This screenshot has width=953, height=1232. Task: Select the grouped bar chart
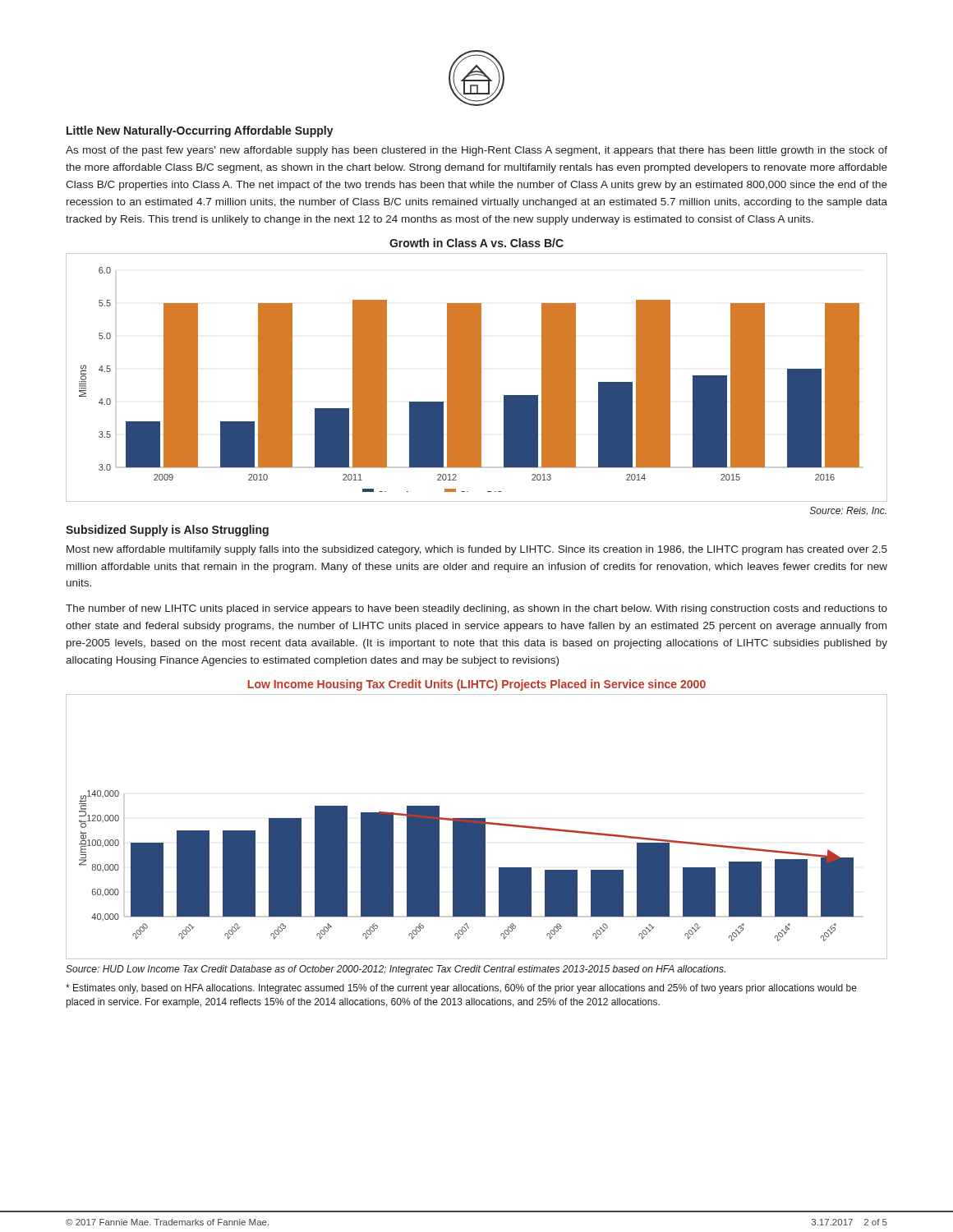[476, 369]
